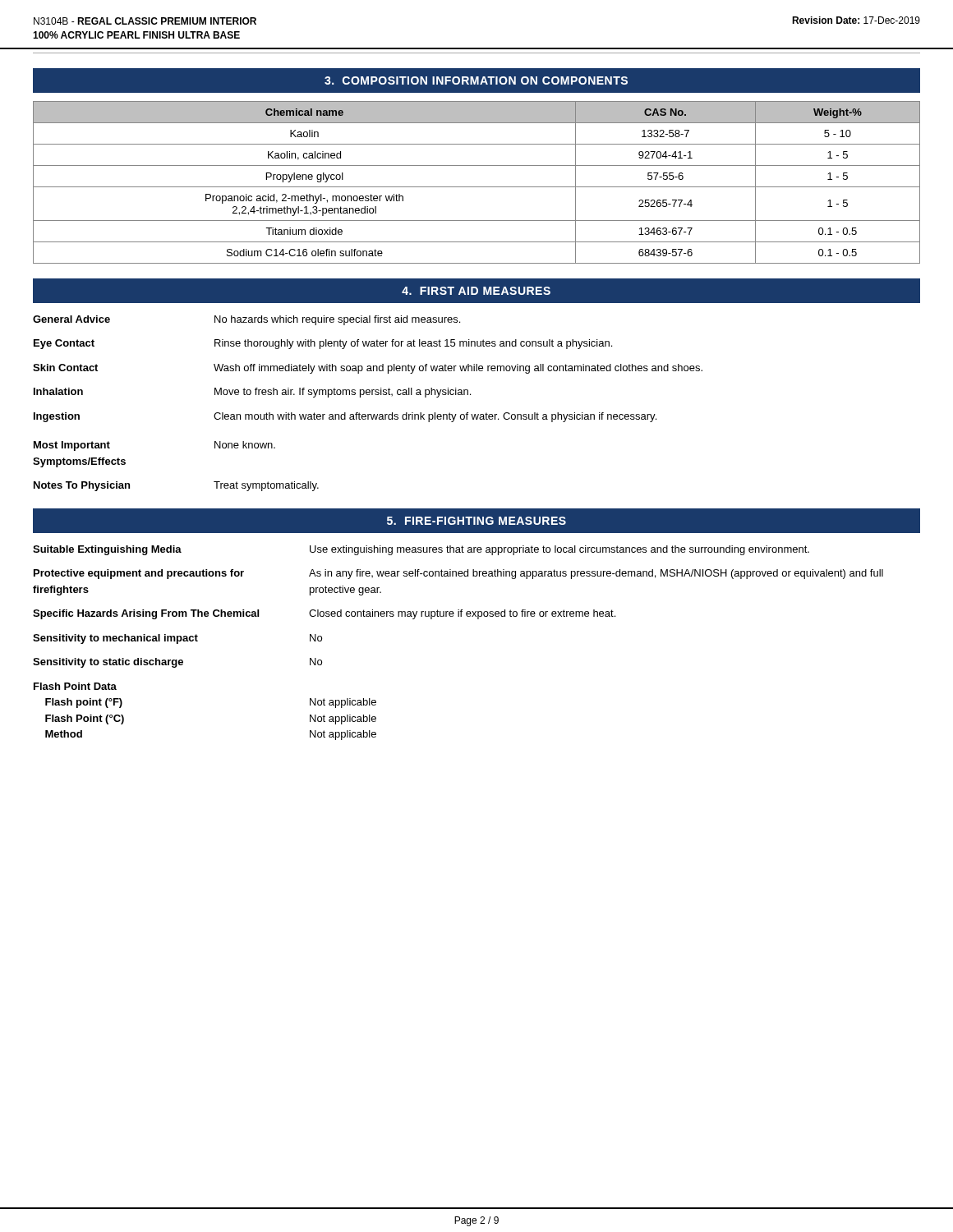Click on the region starting "Inhalation Move to fresh air. If symptoms persist,"
The height and width of the screenshot is (1232, 953).
pos(476,392)
